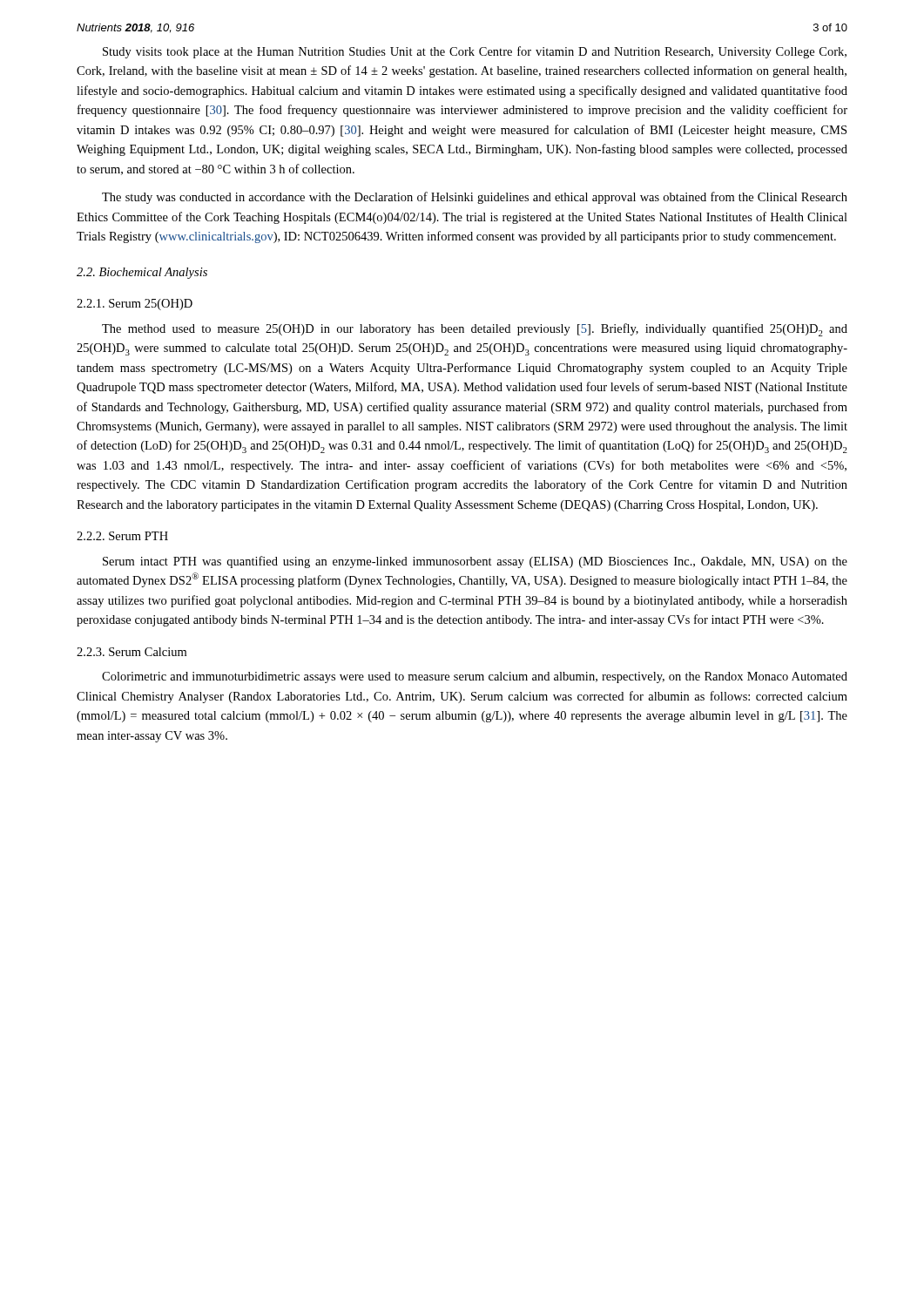Click the passage that begins "Serum intact PTH was quantified using an enzyme-linked"
This screenshot has height=1307, width=924.
click(x=462, y=591)
